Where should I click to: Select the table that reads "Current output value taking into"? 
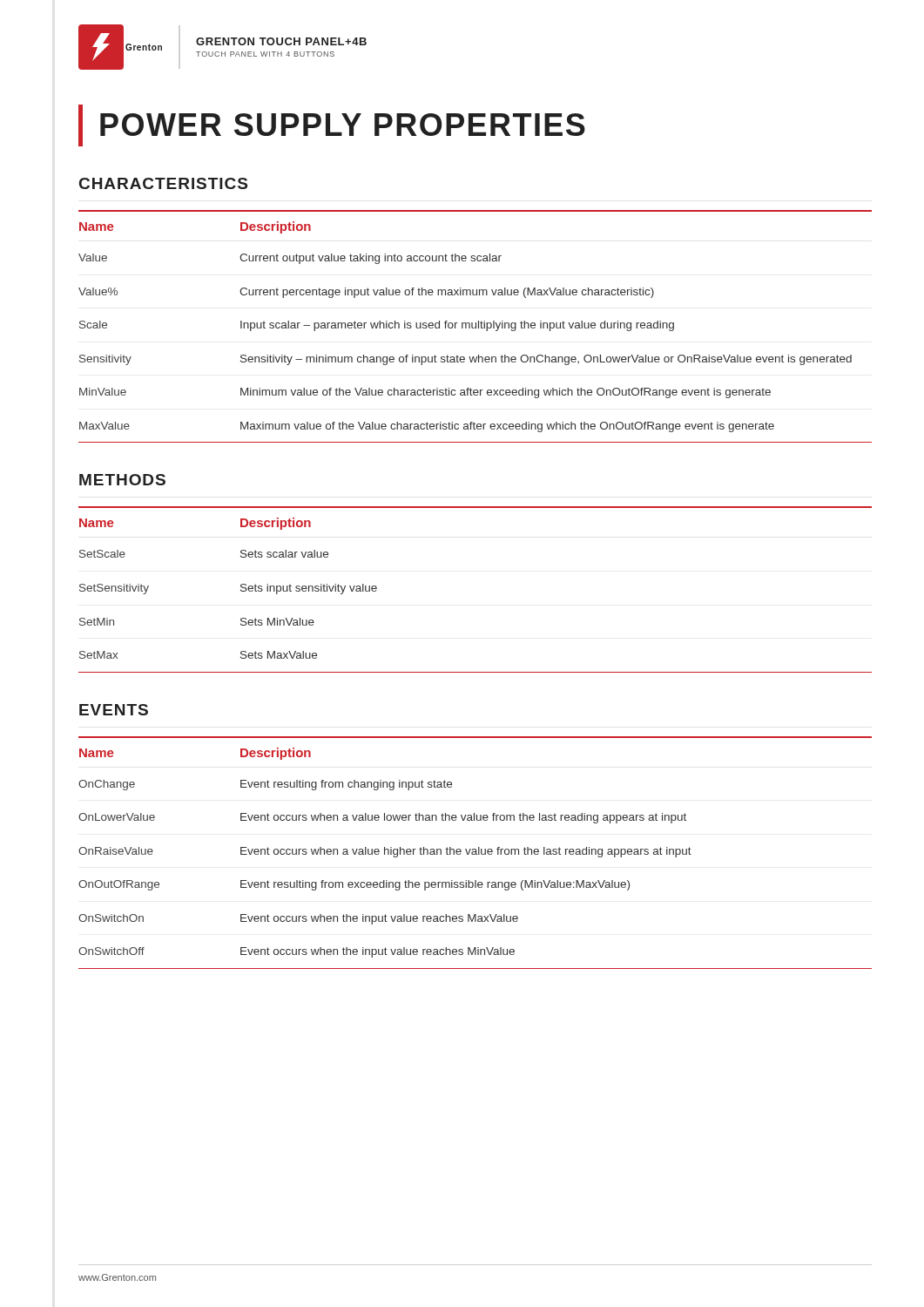tap(475, 326)
